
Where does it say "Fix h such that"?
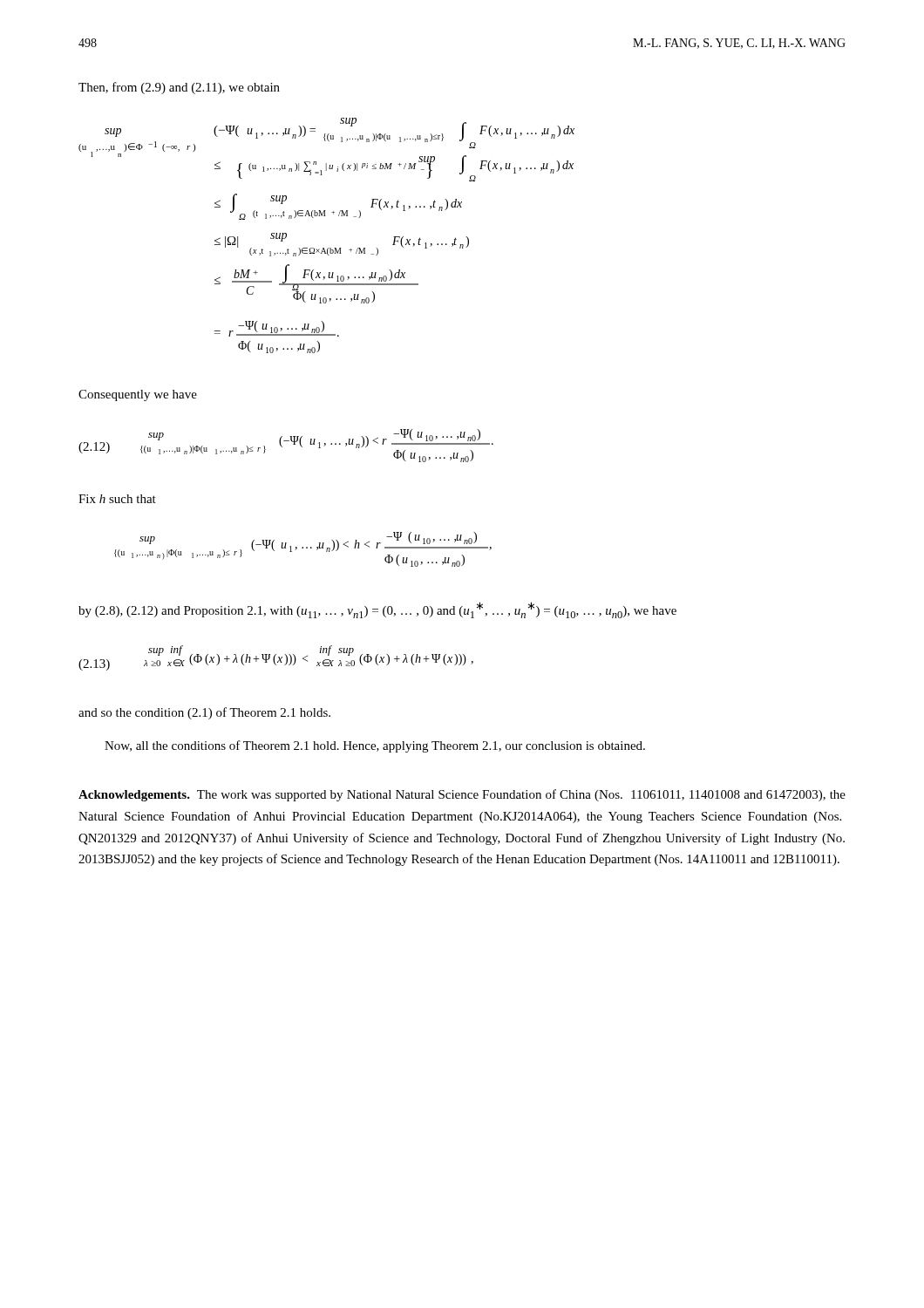coord(117,499)
